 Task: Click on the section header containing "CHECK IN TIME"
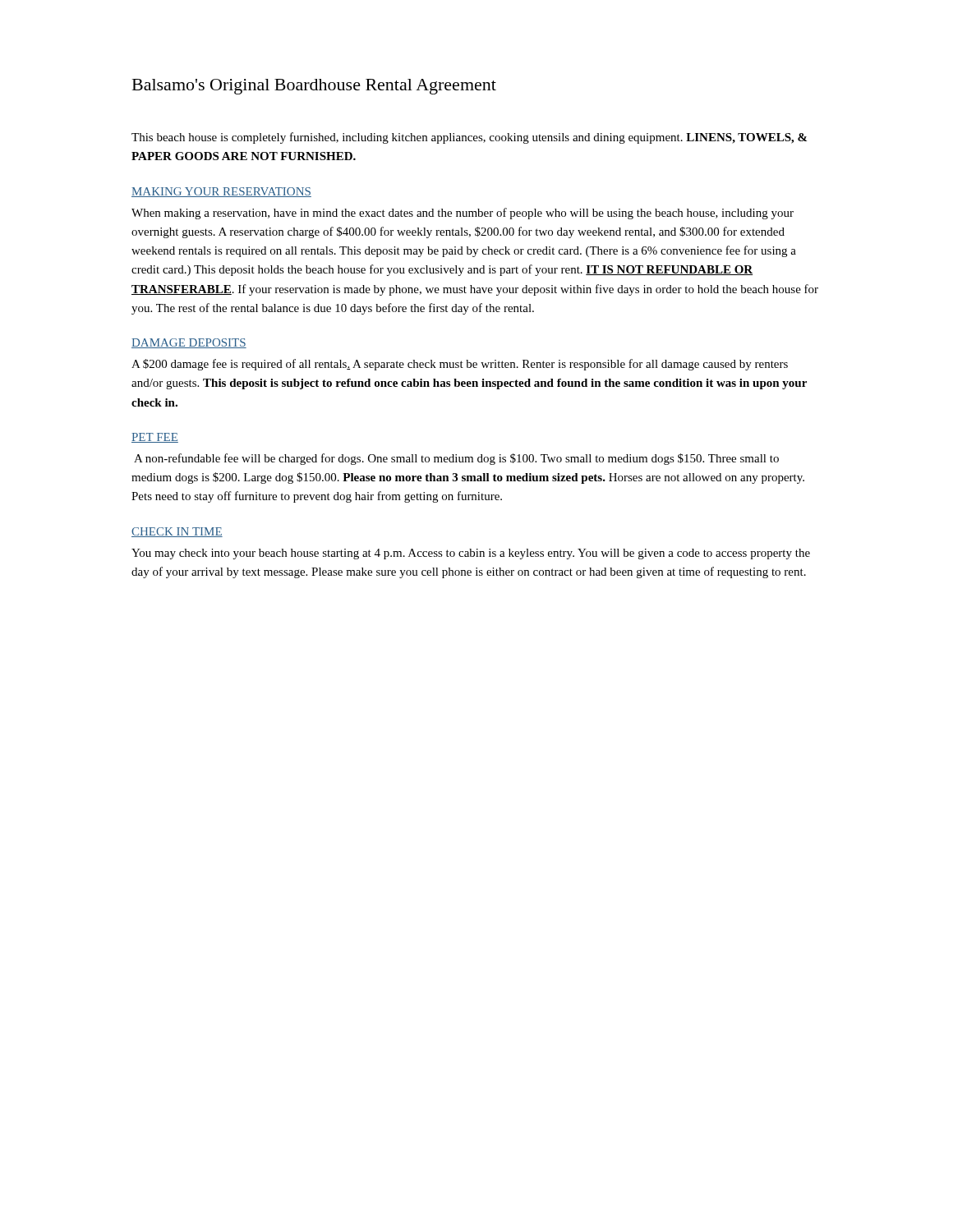click(177, 531)
